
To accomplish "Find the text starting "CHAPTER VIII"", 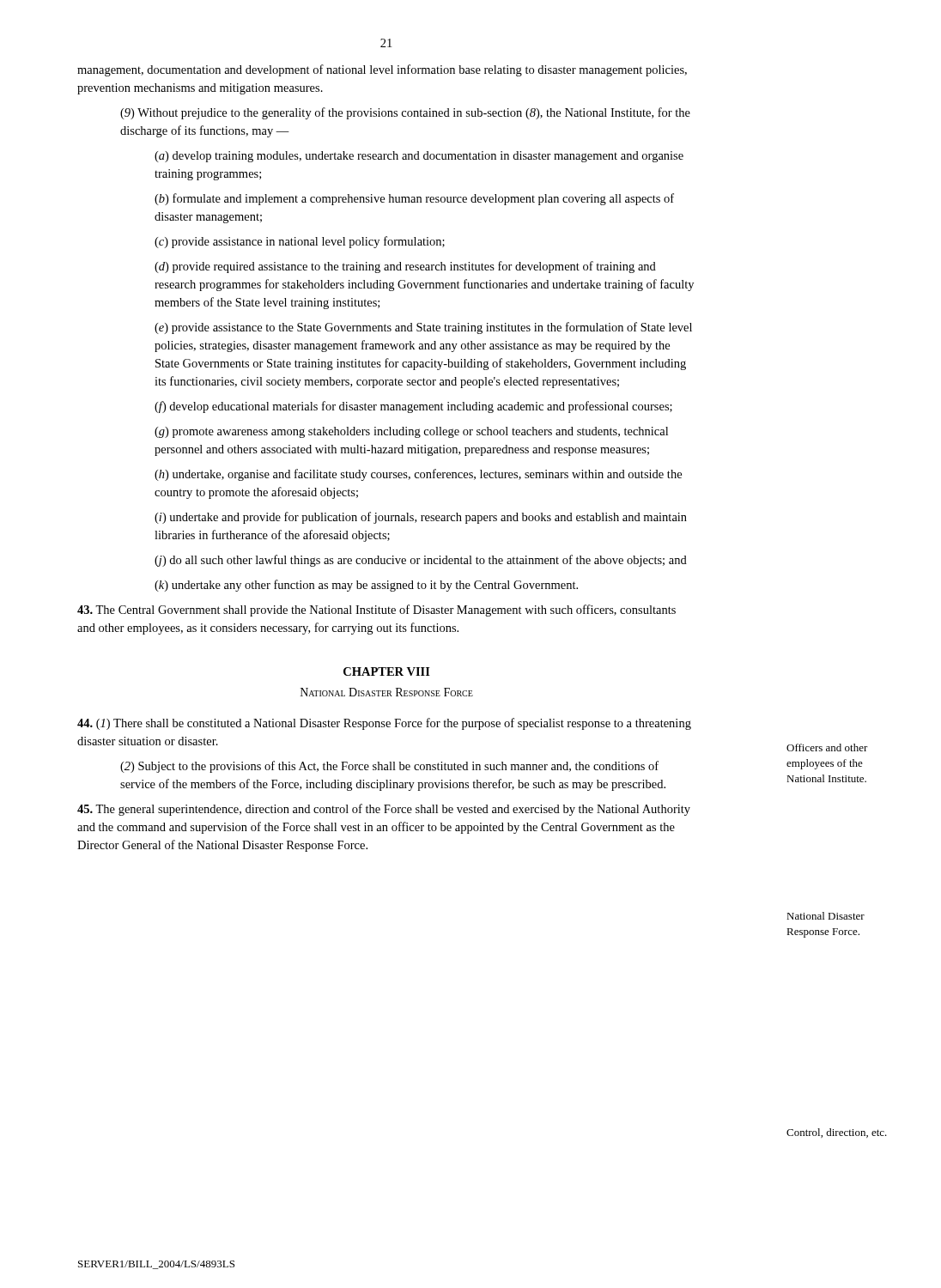I will 386,672.
